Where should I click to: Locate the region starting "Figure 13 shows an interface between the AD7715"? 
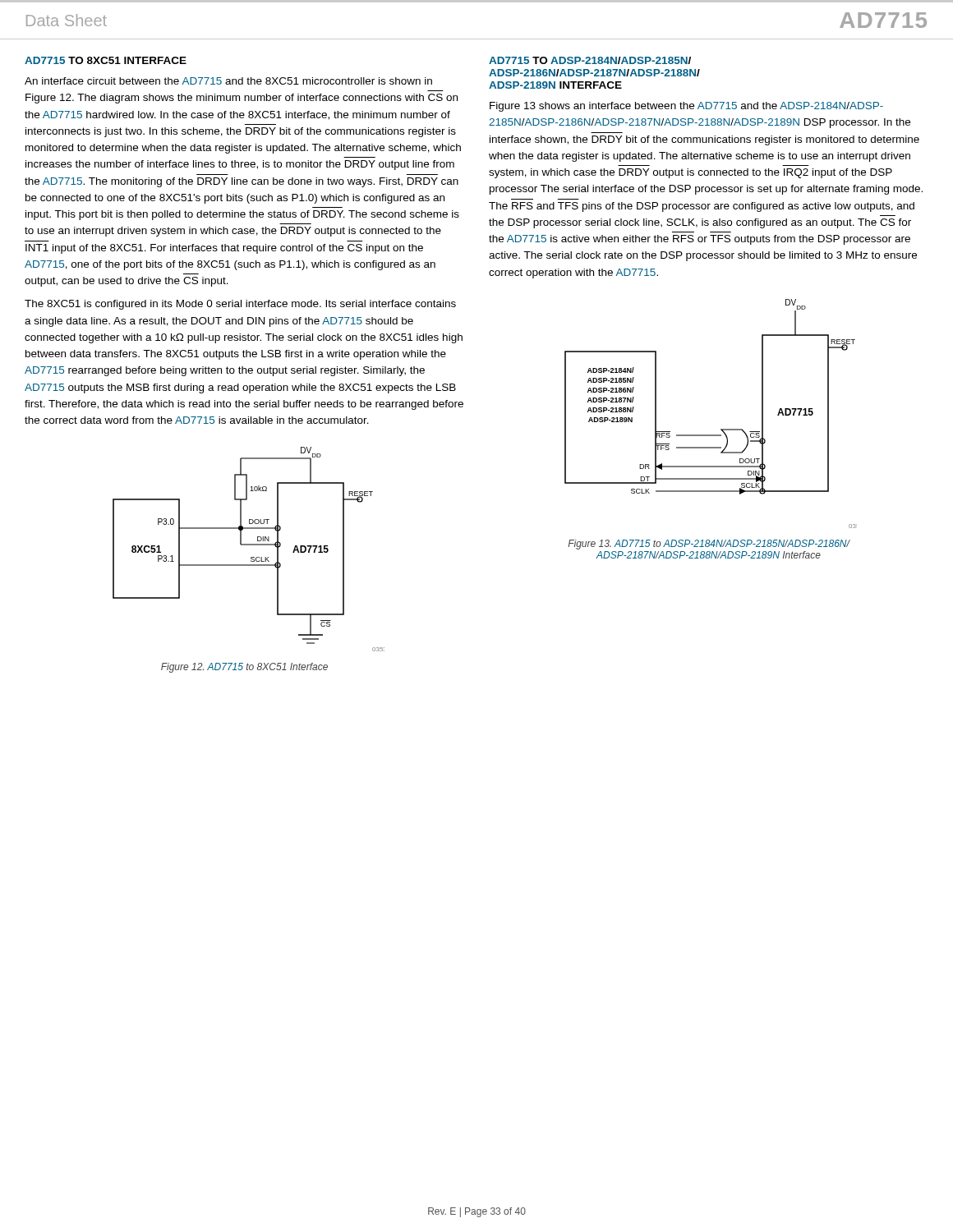[x=709, y=189]
